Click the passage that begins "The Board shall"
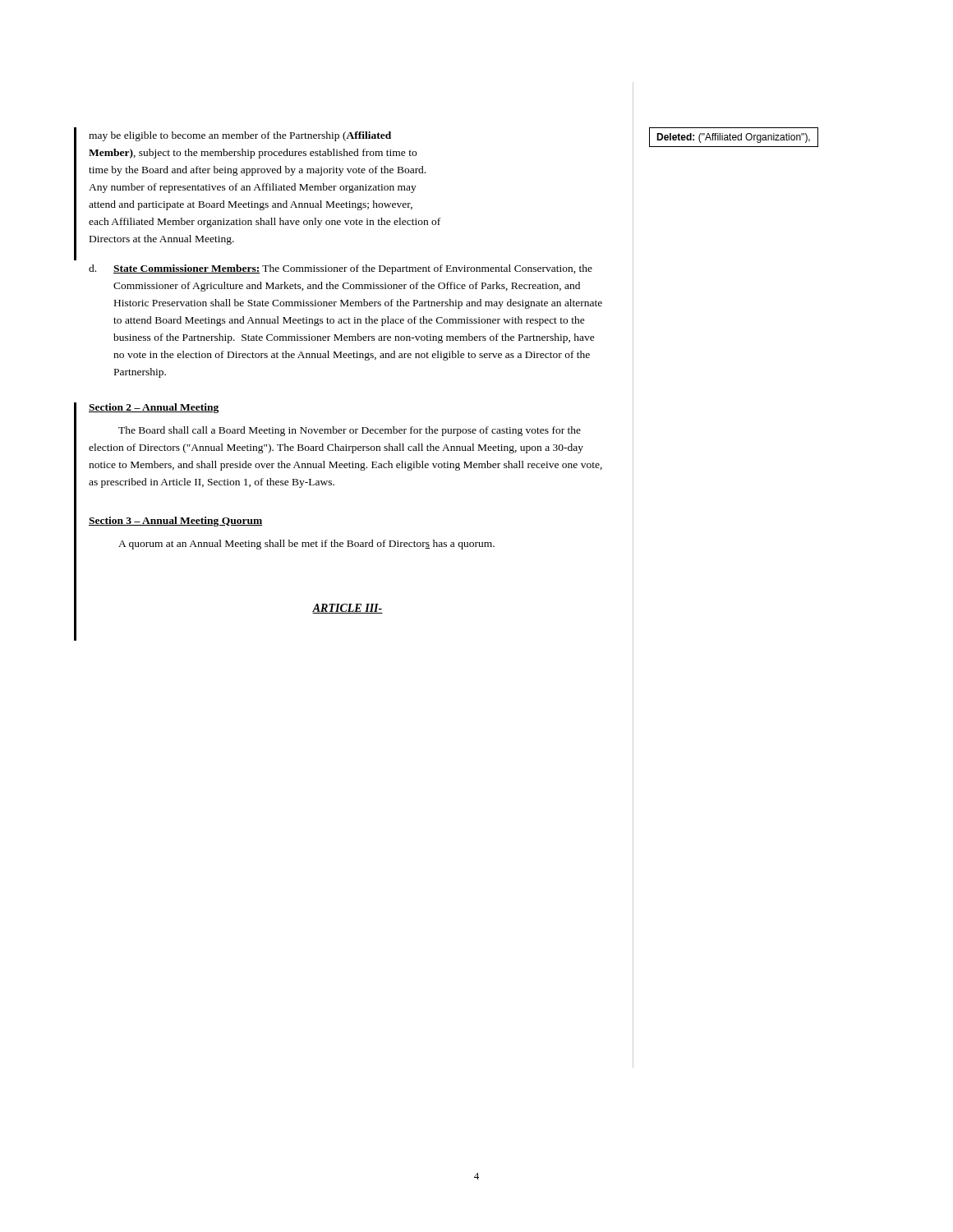953x1232 pixels. (348, 456)
